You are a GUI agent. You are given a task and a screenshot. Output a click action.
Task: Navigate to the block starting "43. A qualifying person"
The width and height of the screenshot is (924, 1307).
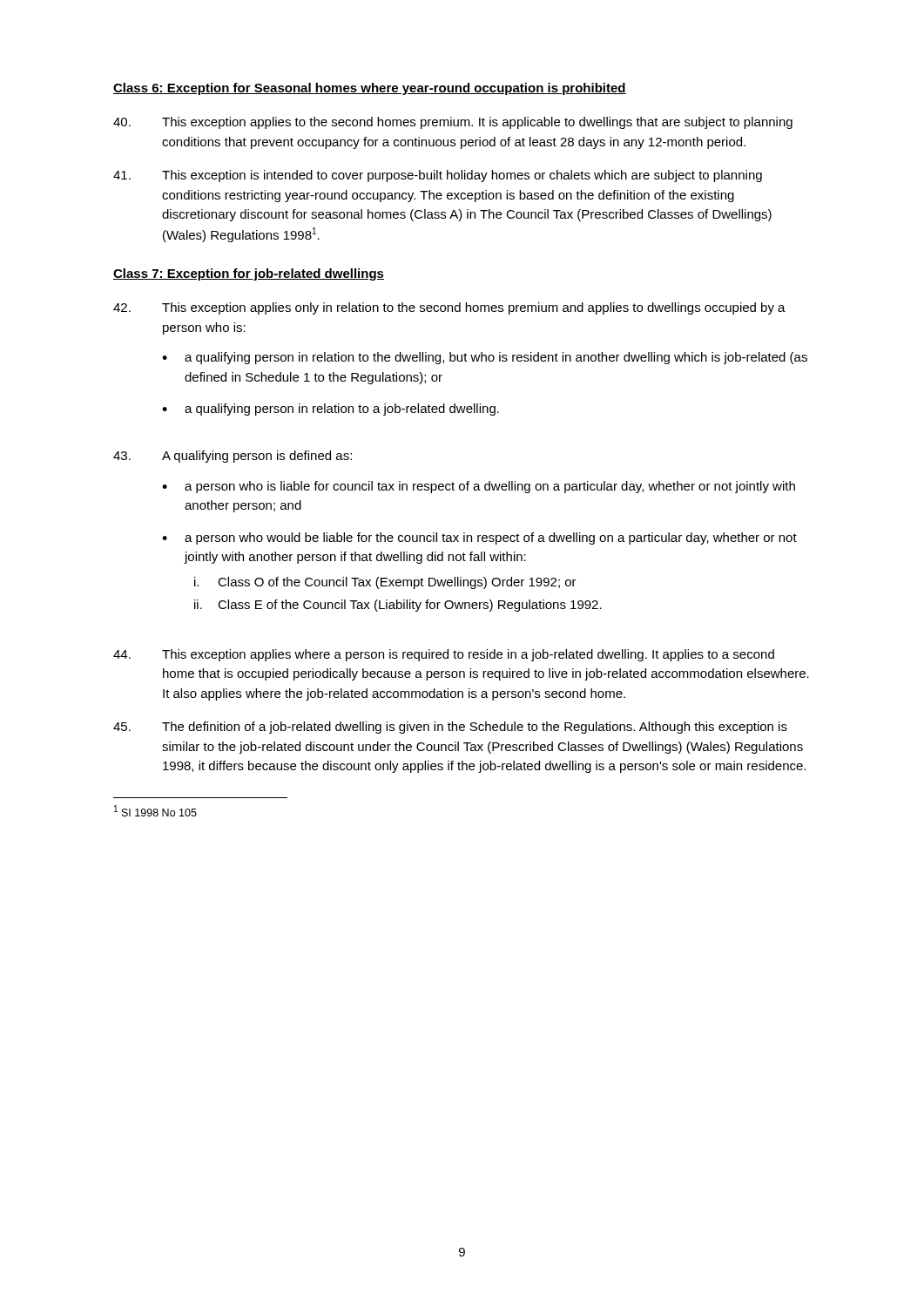(462, 539)
